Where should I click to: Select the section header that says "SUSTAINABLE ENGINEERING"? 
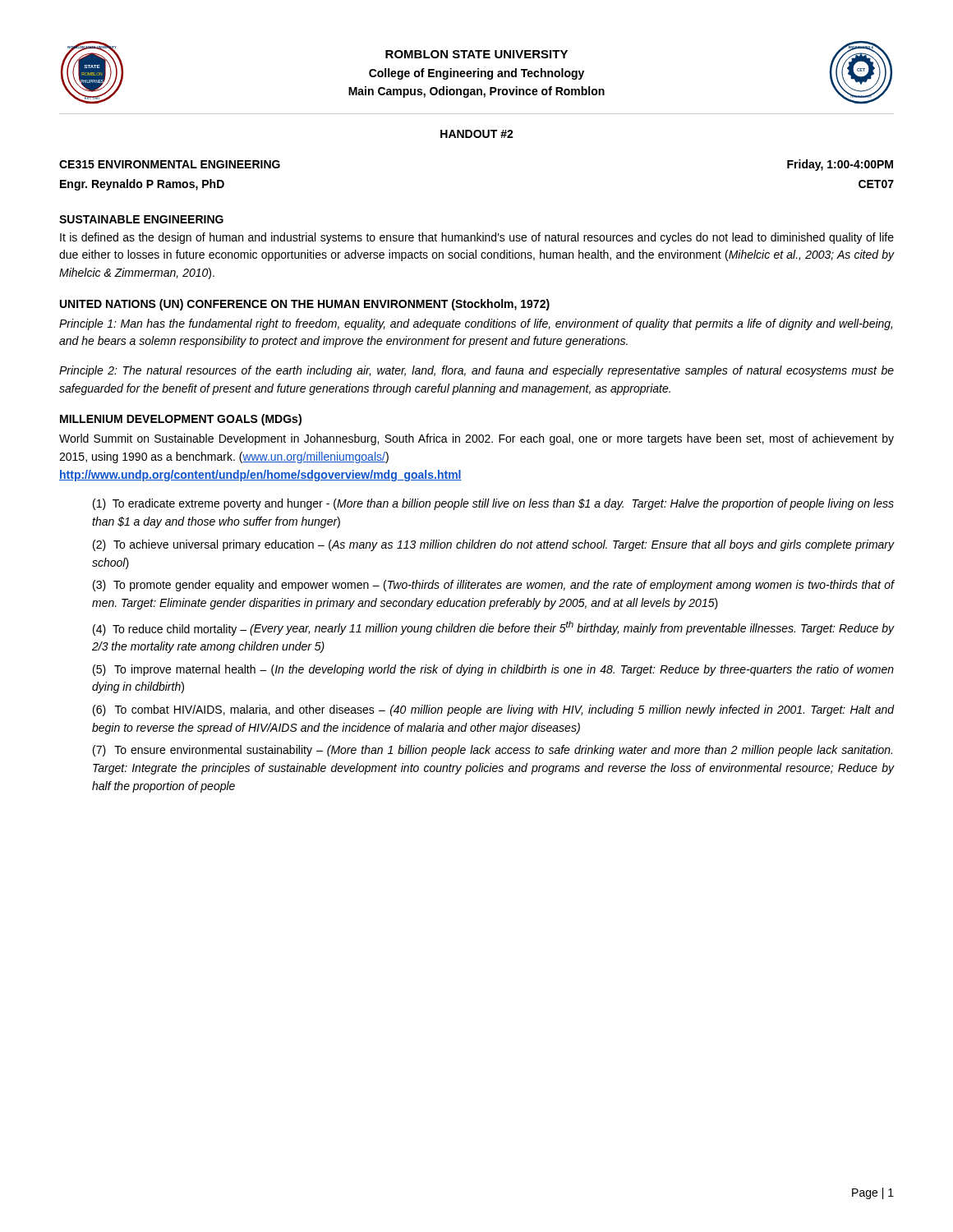pos(142,219)
